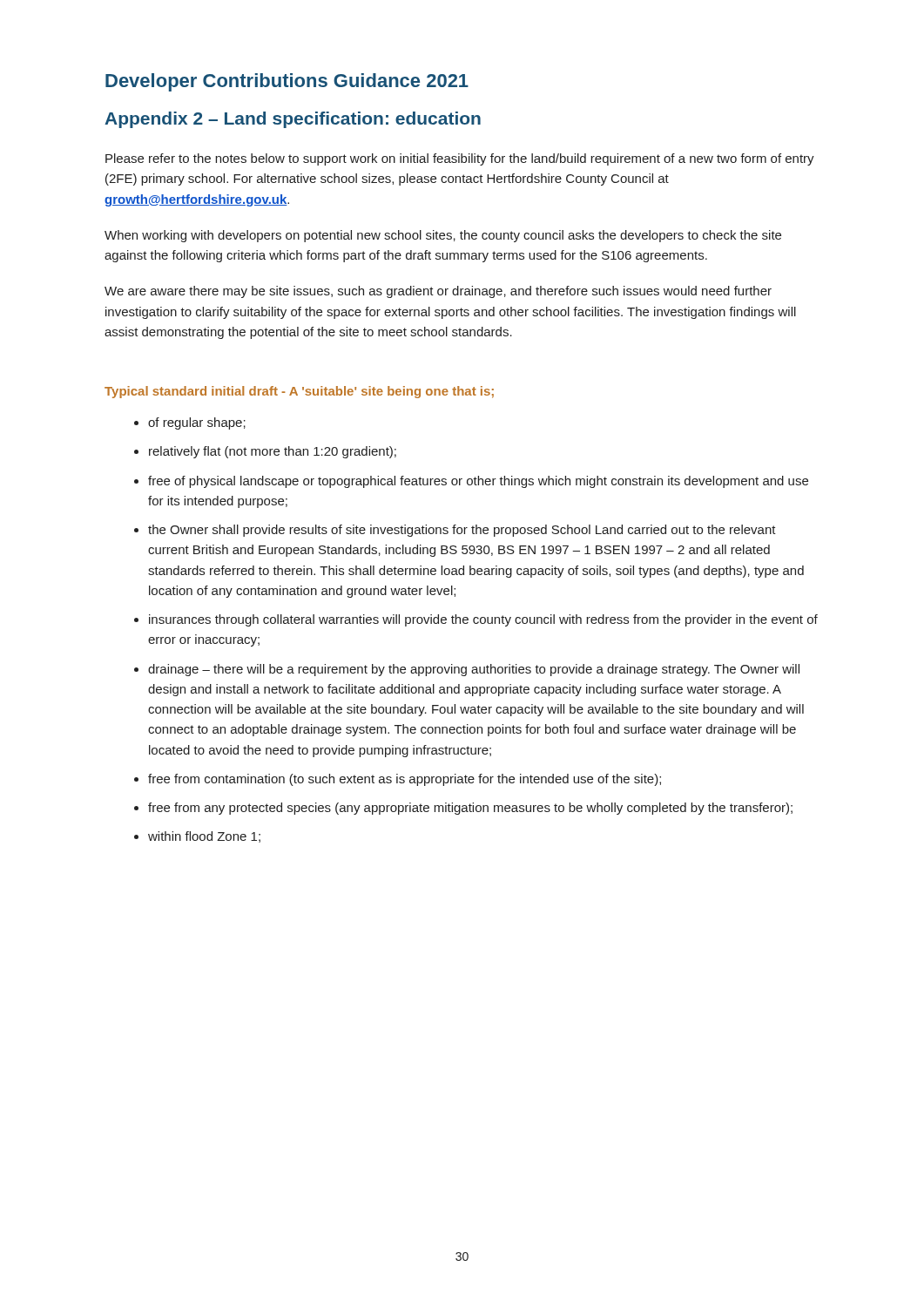
Task: Select the element starting "Please refer to the notes below to"
Action: pos(459,178)
